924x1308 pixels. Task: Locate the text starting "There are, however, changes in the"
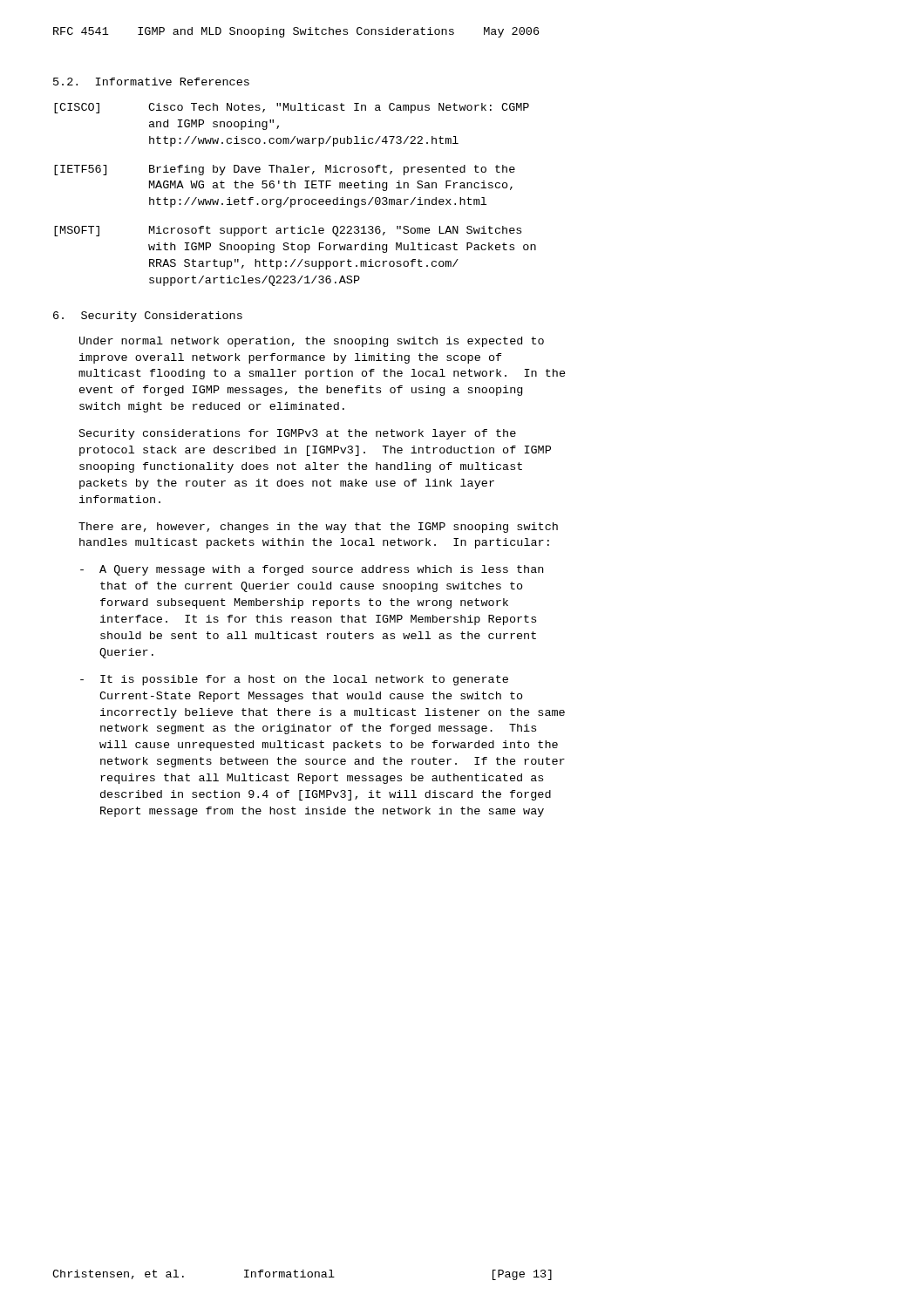pos(319,535)
